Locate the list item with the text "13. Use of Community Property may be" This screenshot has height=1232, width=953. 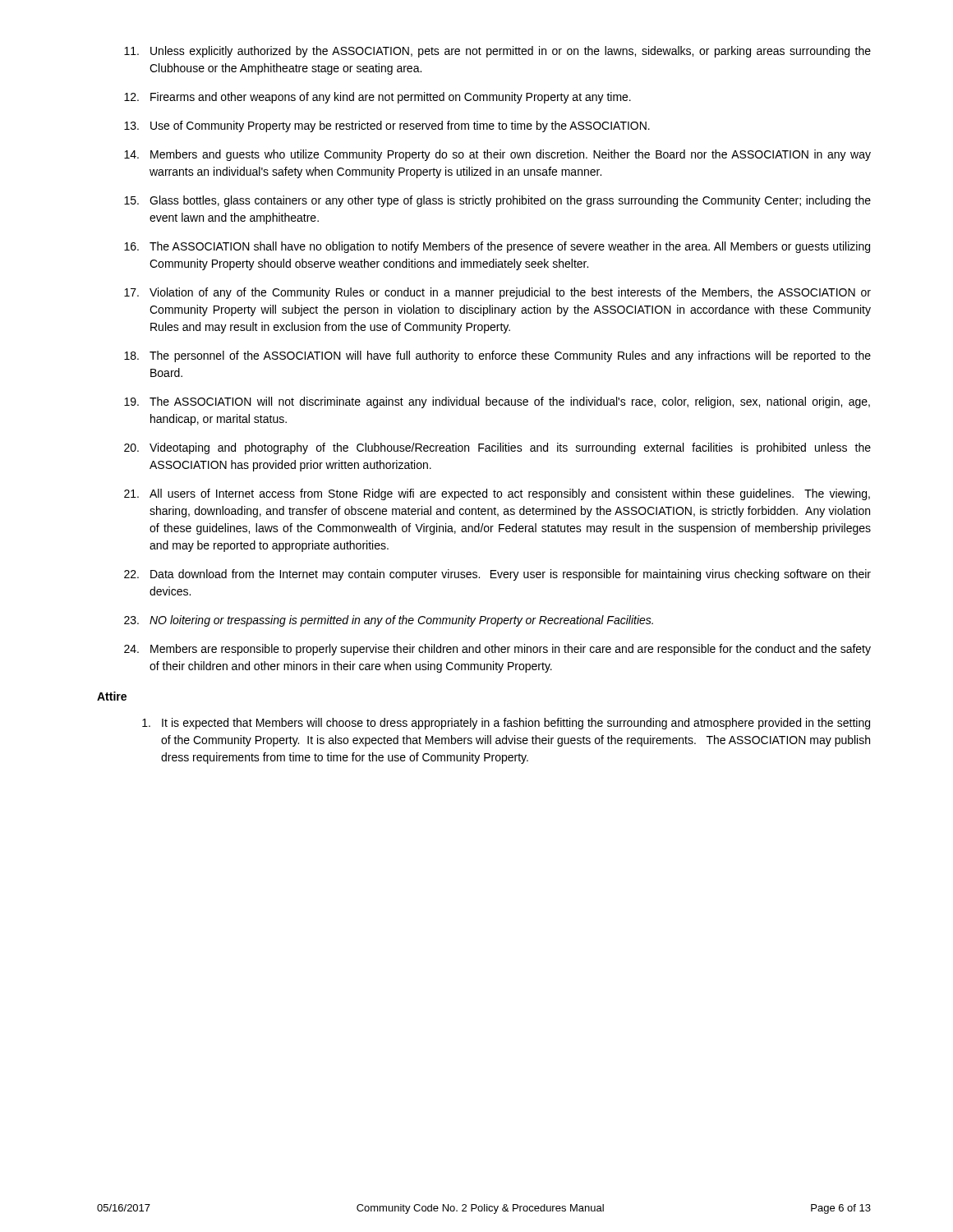pos(484,126)
